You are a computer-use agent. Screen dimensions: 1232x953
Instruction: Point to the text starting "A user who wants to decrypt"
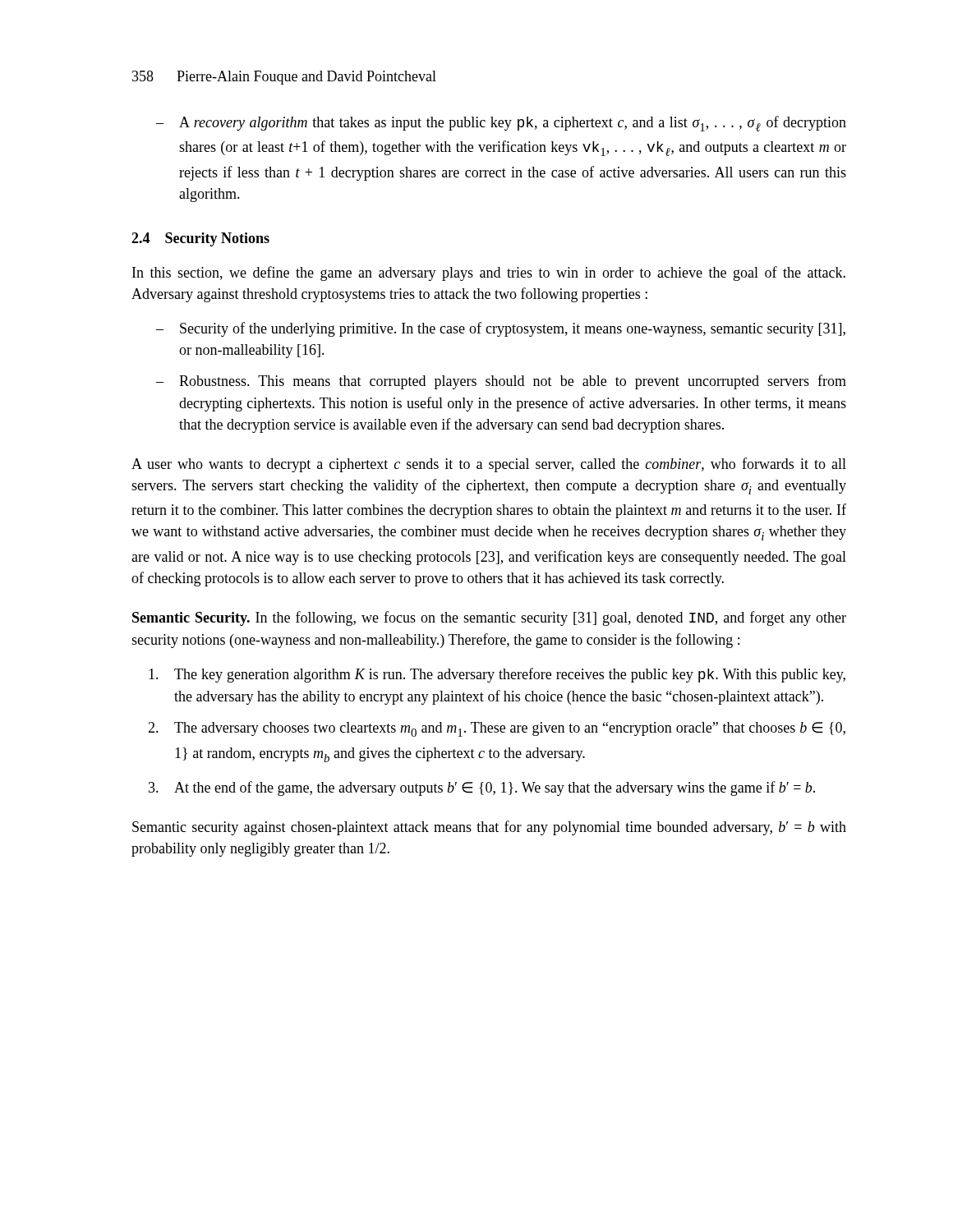pyautogui.click(x=489, y=521)
